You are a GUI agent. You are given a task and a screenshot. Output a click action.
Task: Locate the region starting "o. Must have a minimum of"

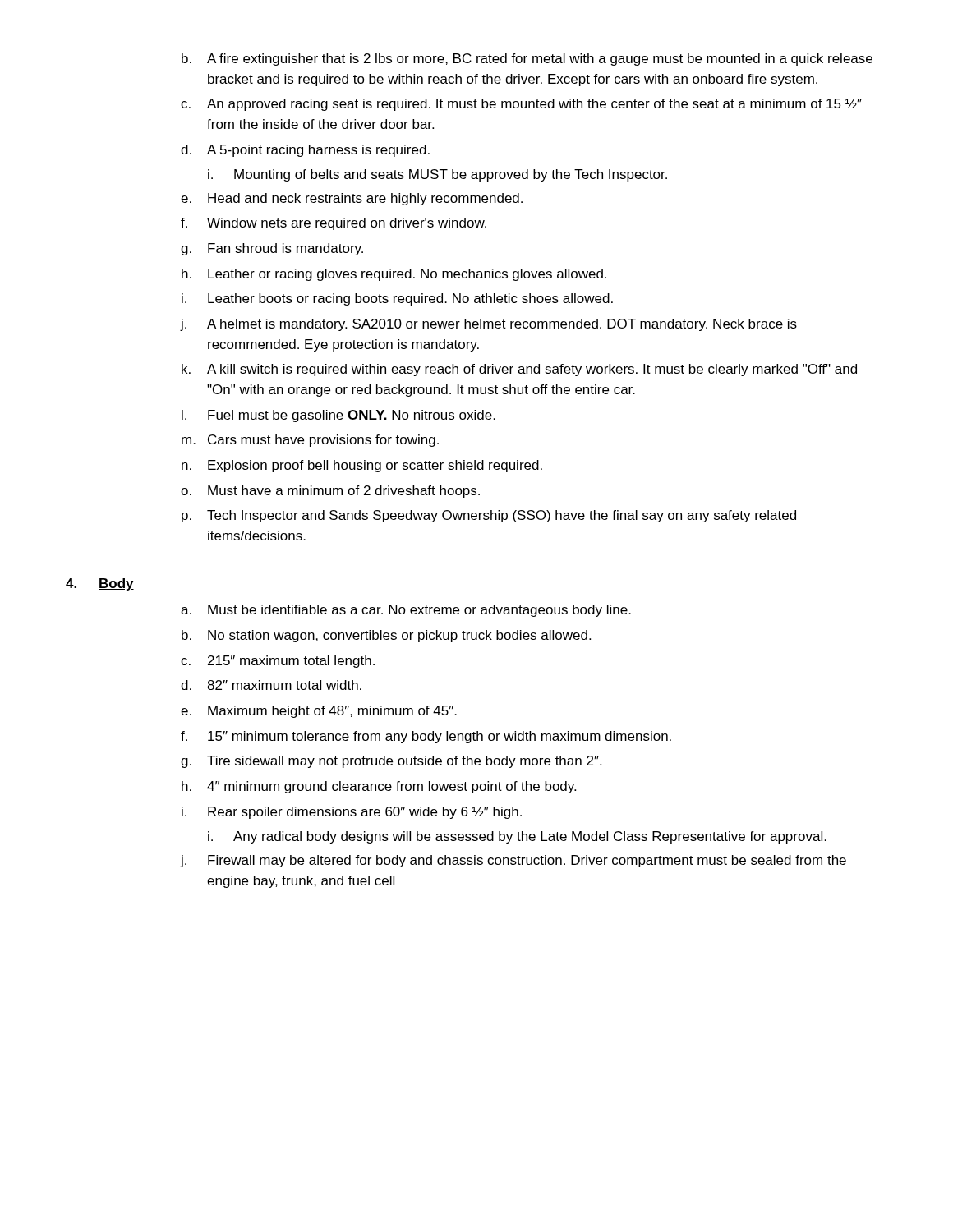[330, 492]
